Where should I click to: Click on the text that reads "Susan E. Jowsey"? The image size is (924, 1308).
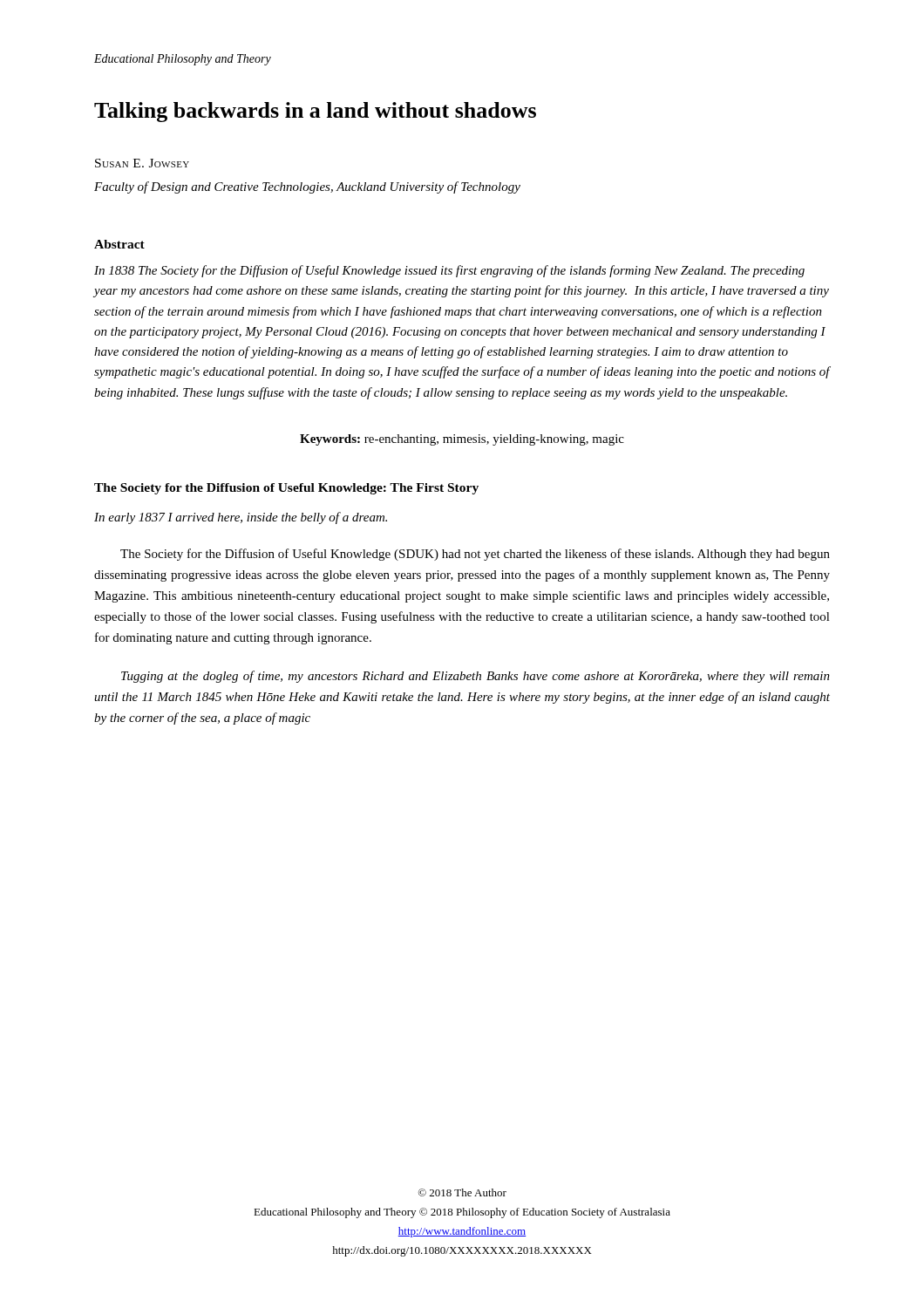(x=142, y=163)
